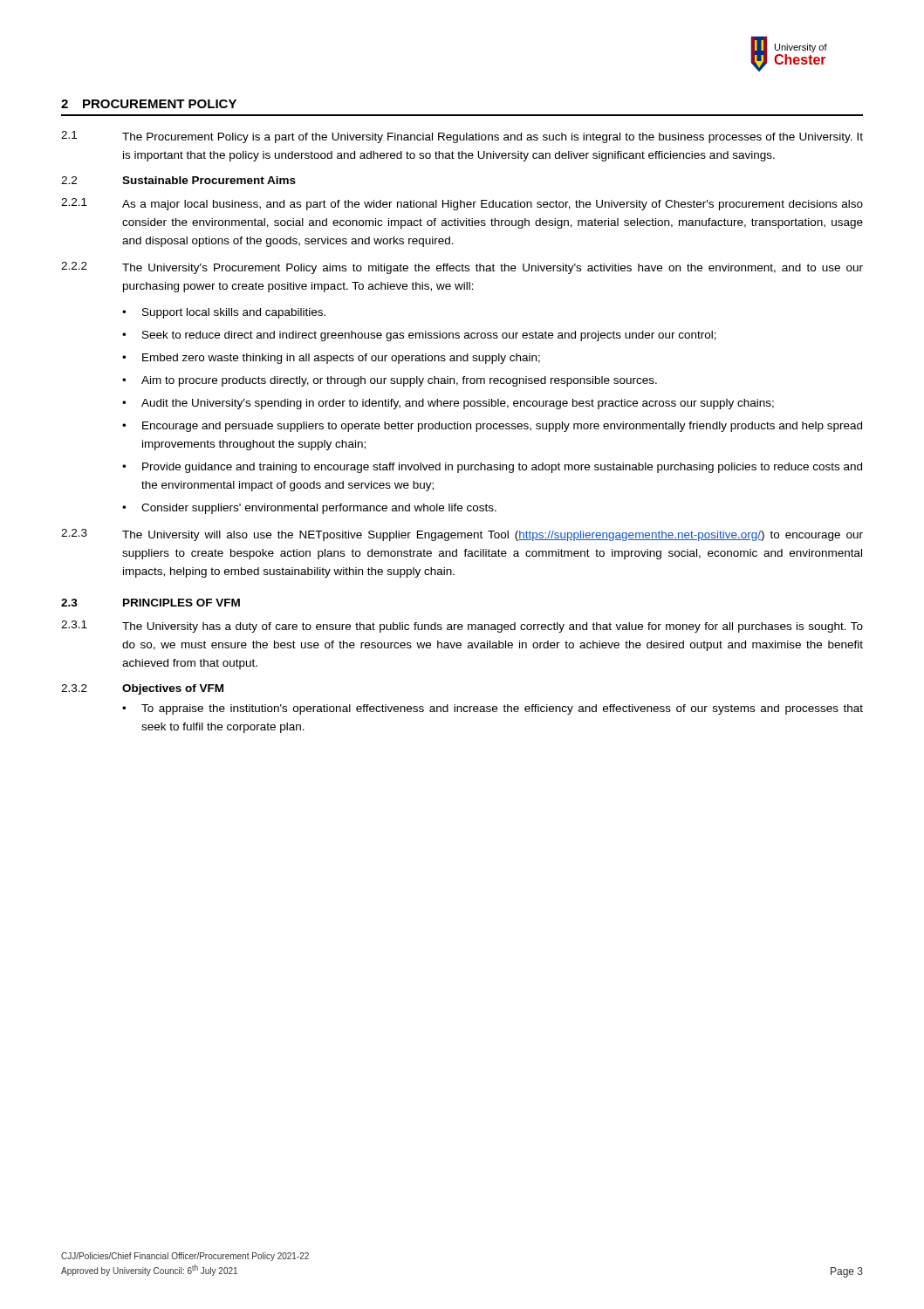Click on the list item that reads "• Support local skills and"
The image size is (924, 1309).
[x=224, y=313]
